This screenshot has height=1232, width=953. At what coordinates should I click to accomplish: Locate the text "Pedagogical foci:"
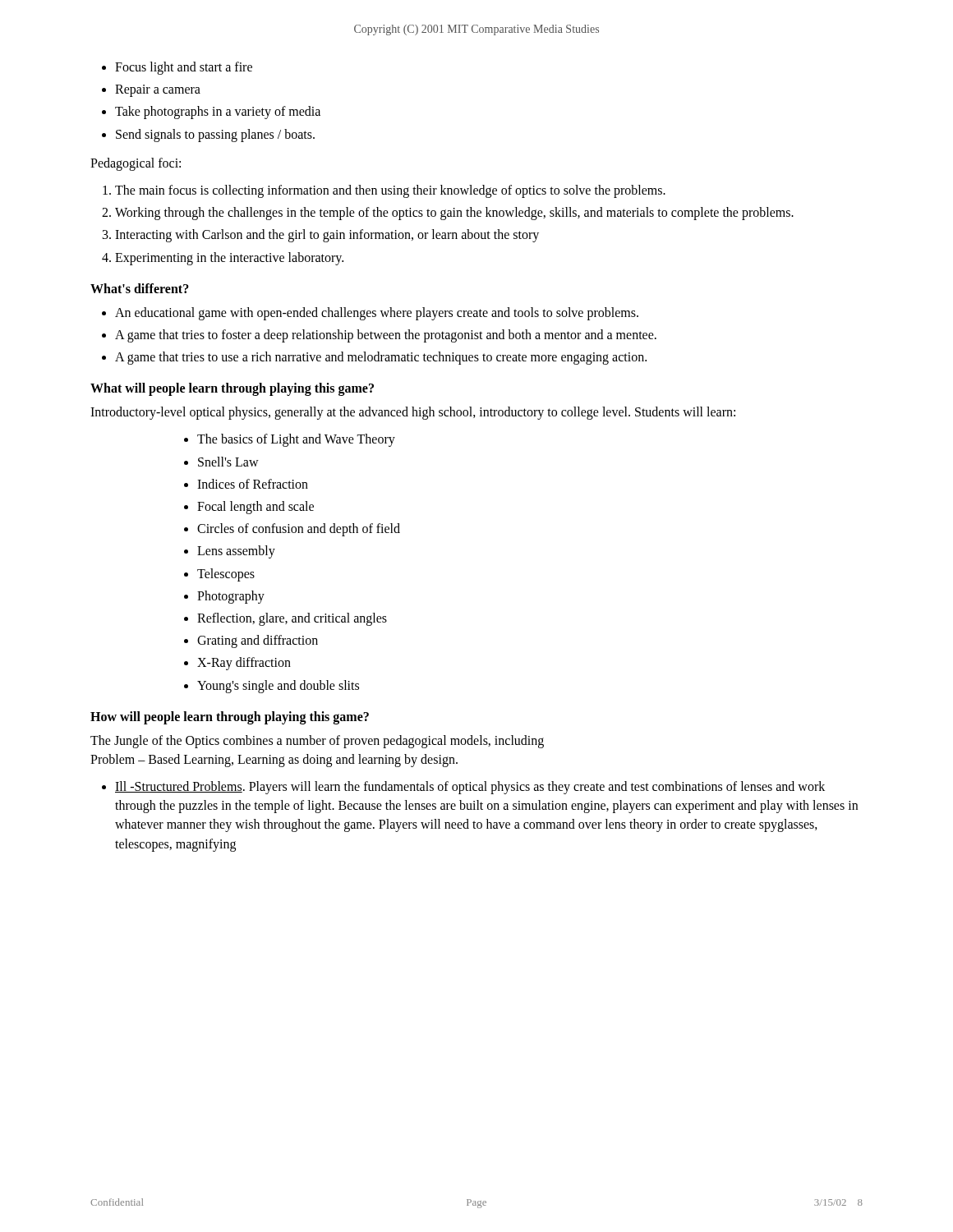click(x=136, y=163)
